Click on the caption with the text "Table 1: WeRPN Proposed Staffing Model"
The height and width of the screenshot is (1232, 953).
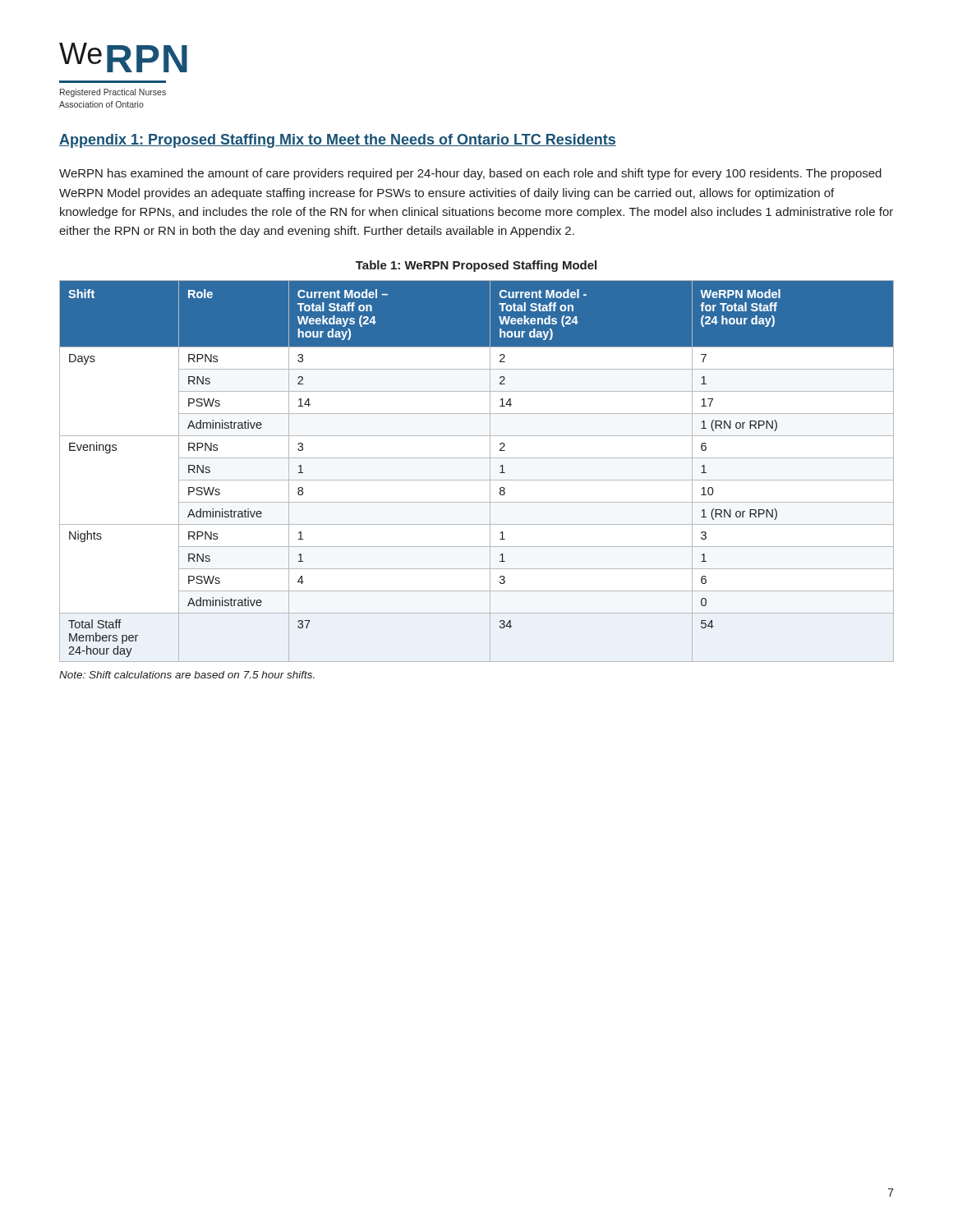tap(476, 265)
